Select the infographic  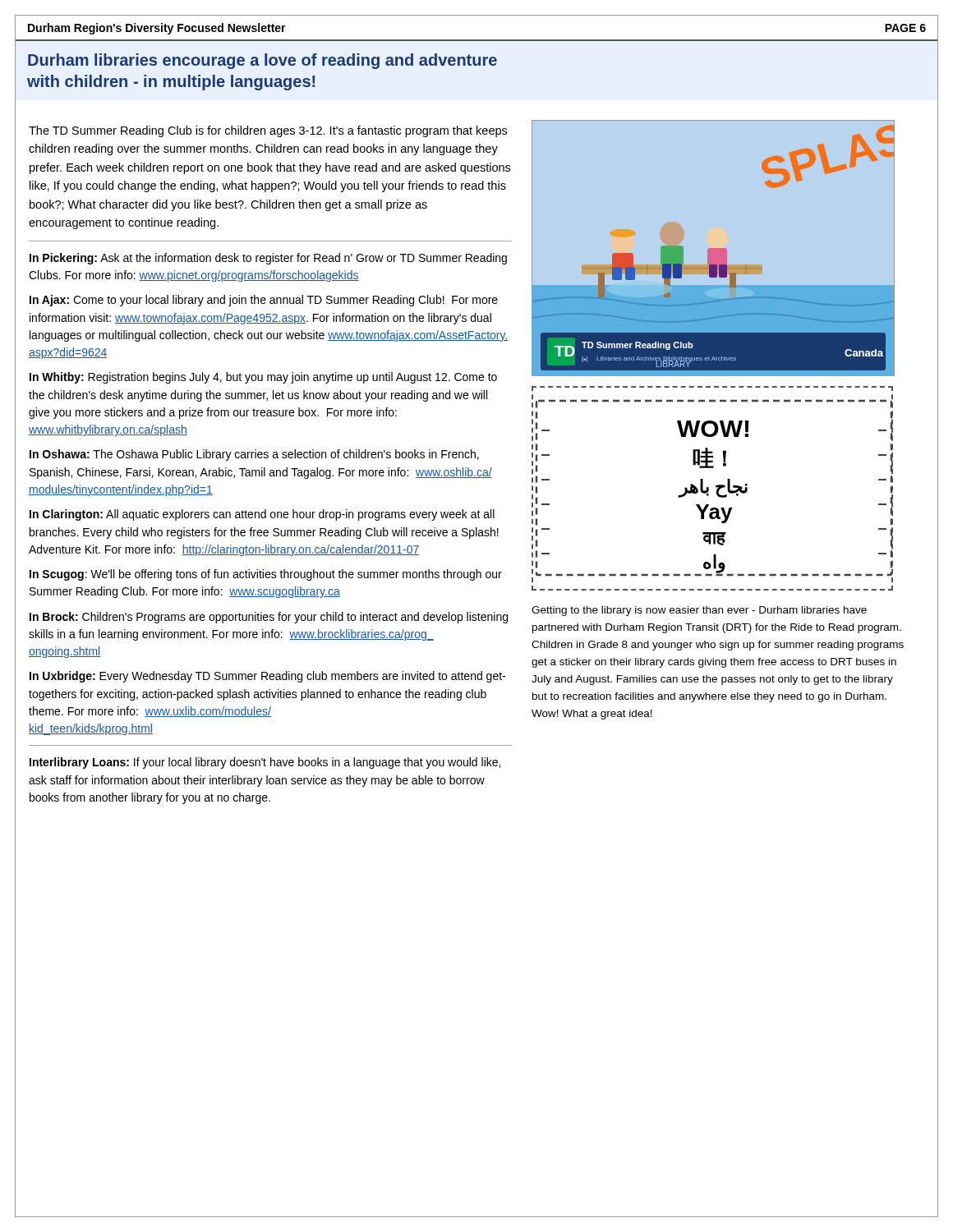712,488
